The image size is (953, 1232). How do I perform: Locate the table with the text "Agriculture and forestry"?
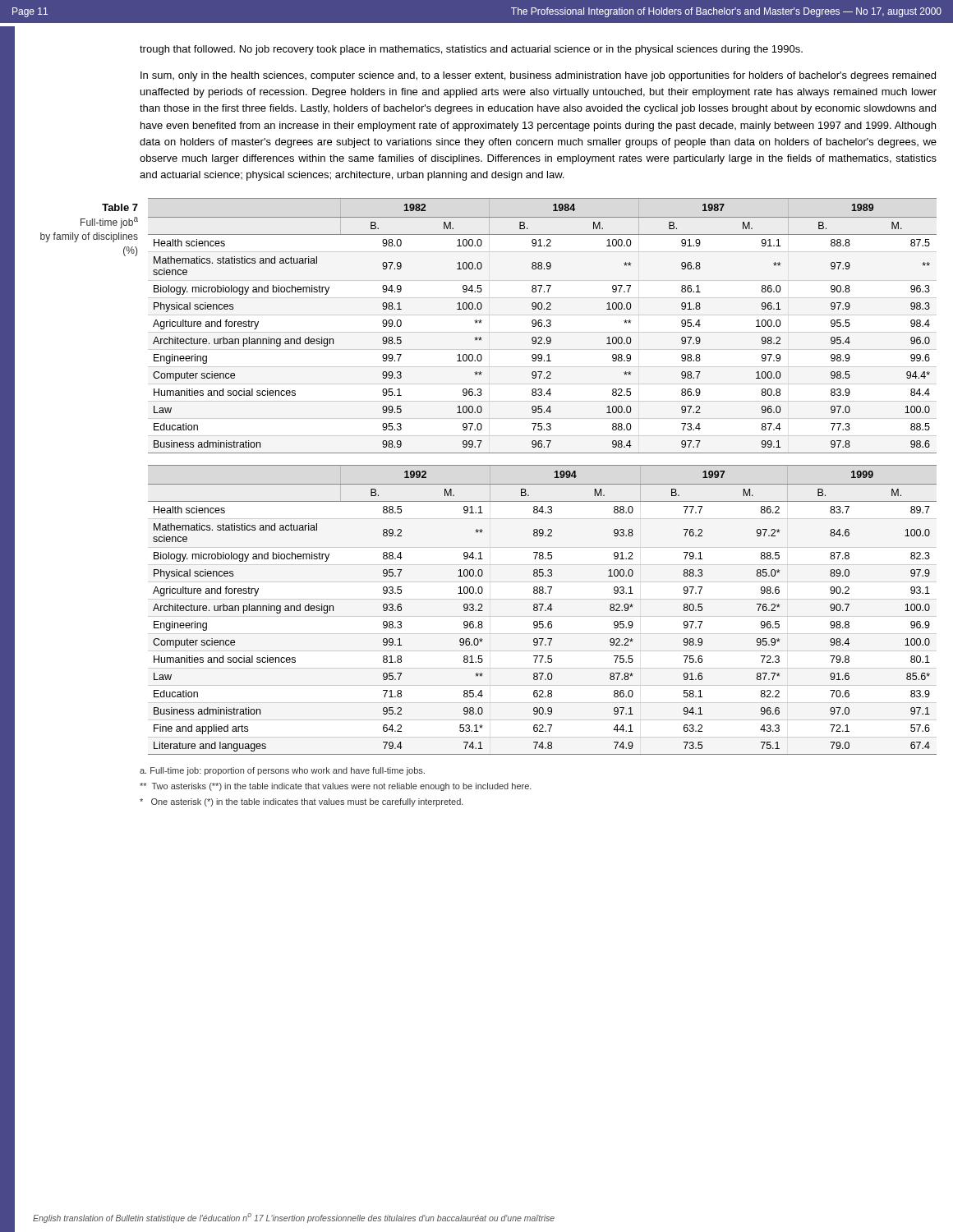click(x=542, y=477)
